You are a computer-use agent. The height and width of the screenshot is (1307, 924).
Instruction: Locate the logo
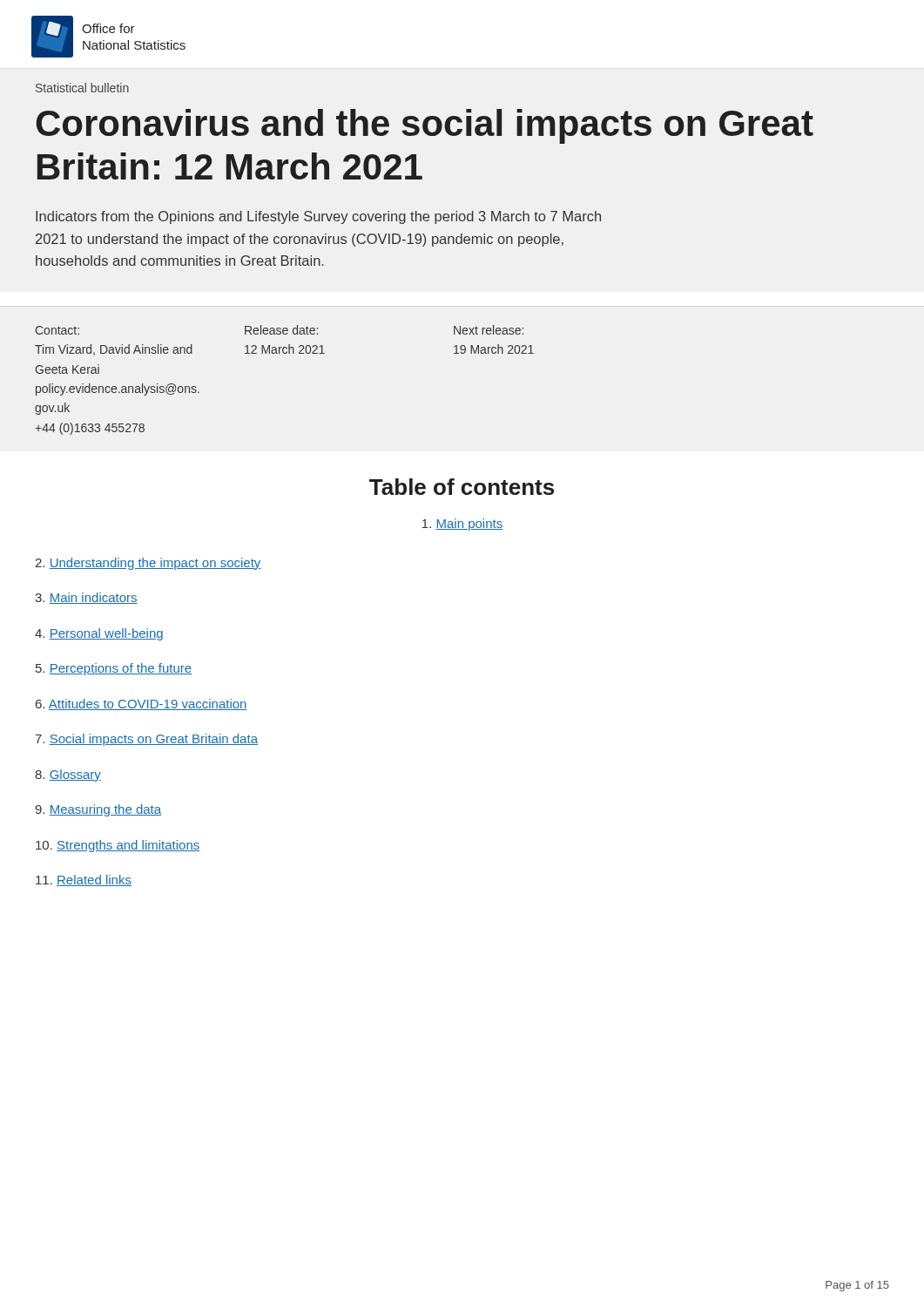pos(462,34)
